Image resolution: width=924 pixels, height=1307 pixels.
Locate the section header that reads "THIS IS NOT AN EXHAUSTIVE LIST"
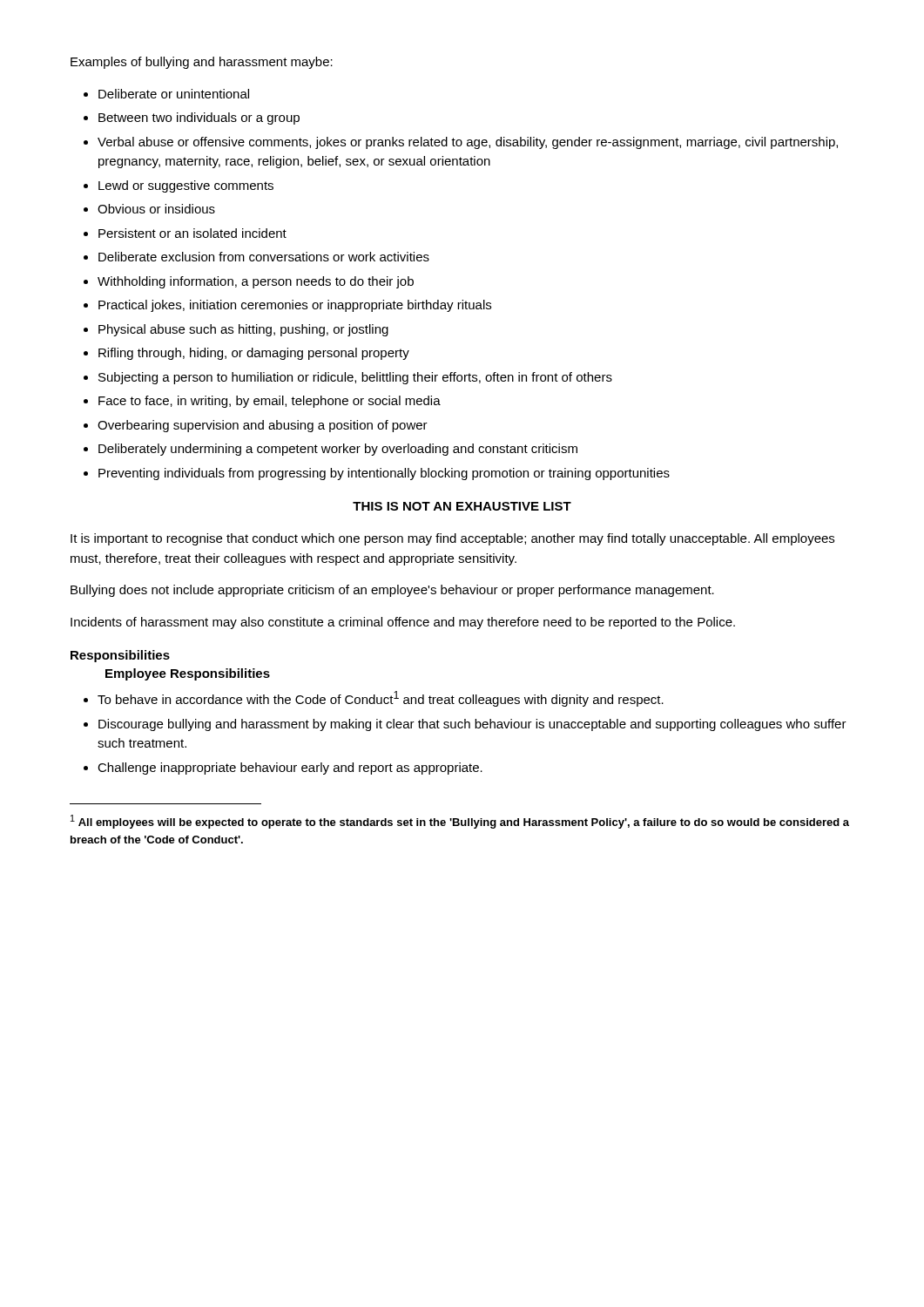pyautogui.click(x=462, y=506)
